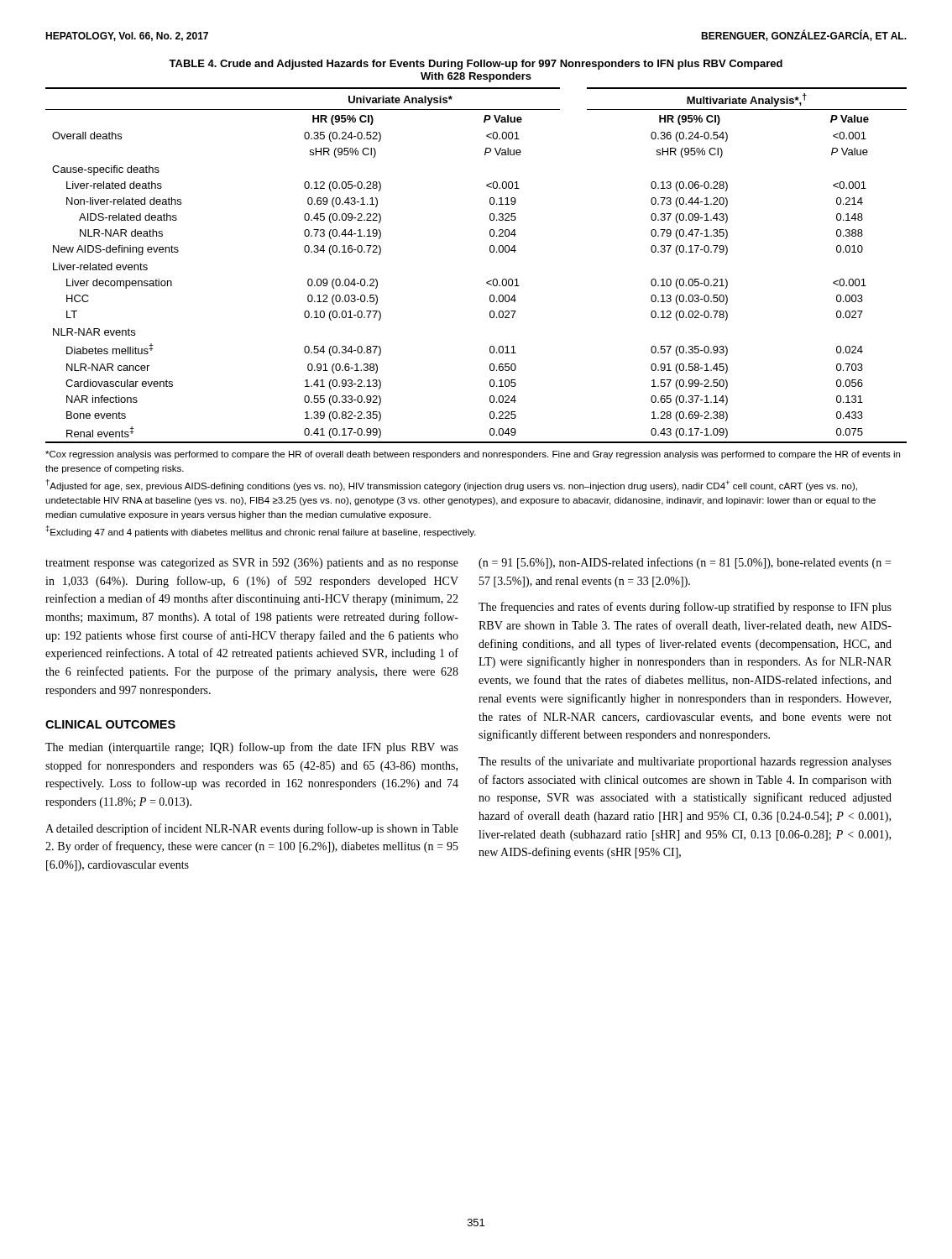Navigate to the region starting "treatment response was categorized"

(x=252, y=626)
